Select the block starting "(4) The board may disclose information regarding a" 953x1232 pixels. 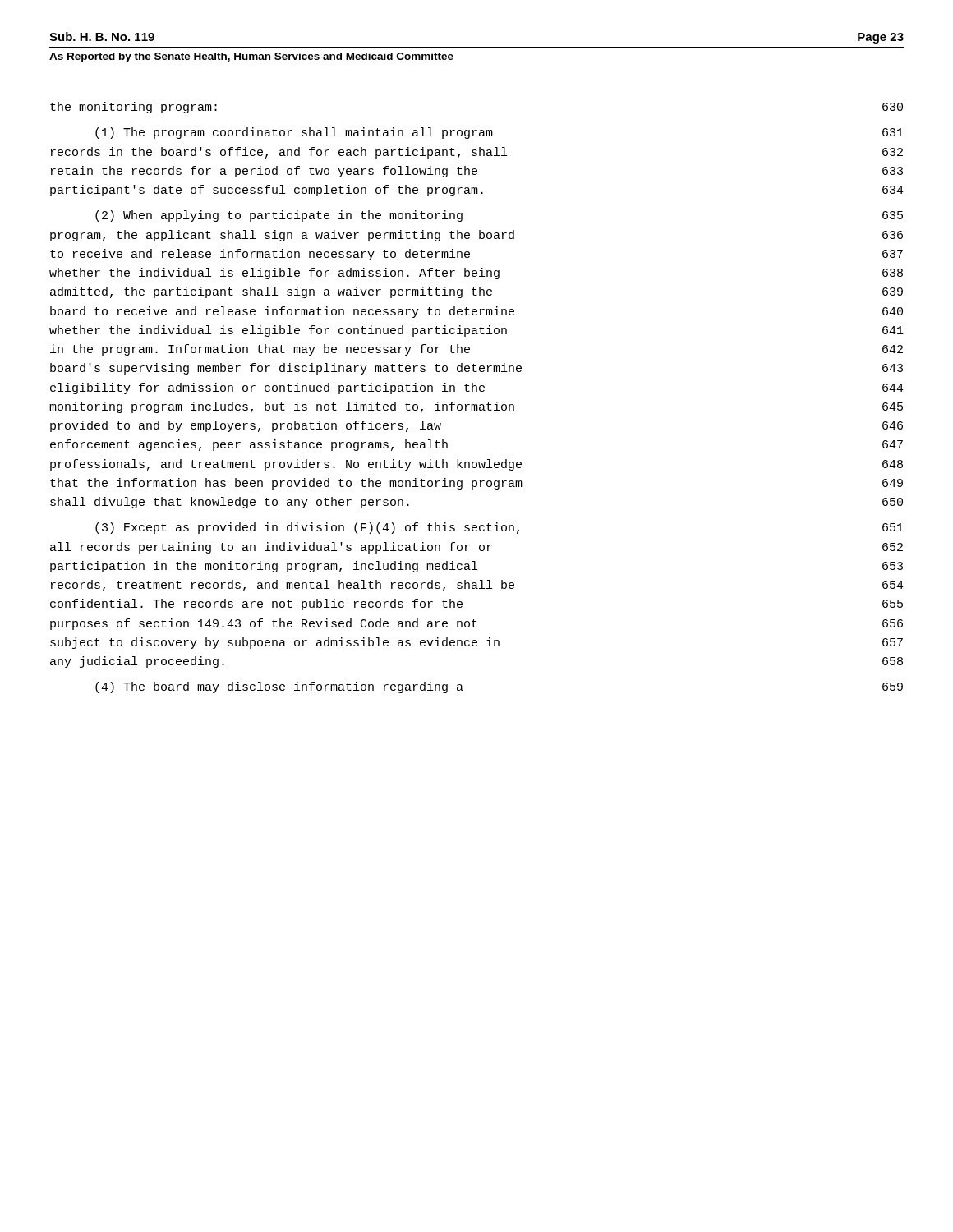(282, 687)
